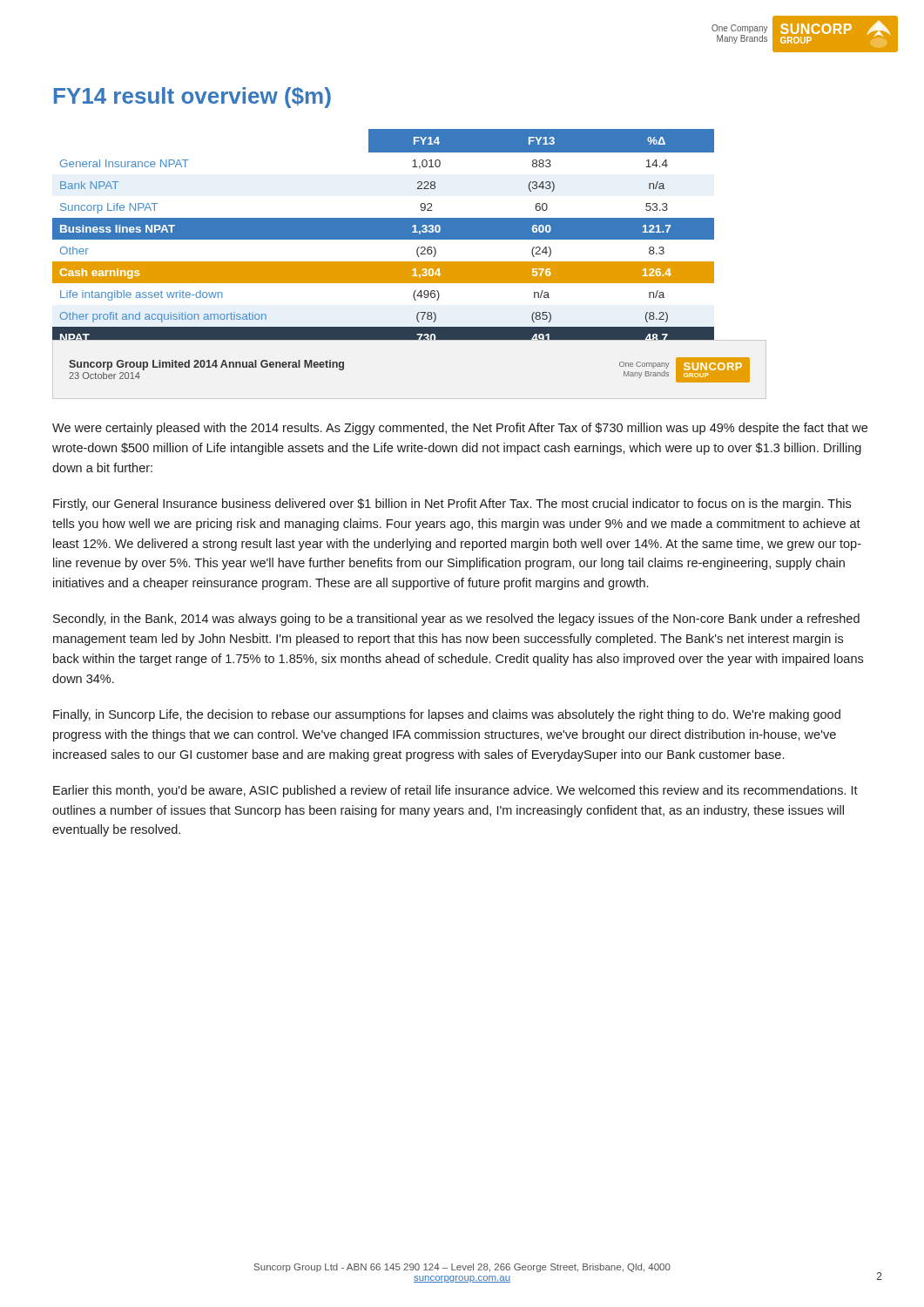Select the text block that reads "Firstly, our General Insurance business"
Viewport: 924px width, 1307px height.
457,543
